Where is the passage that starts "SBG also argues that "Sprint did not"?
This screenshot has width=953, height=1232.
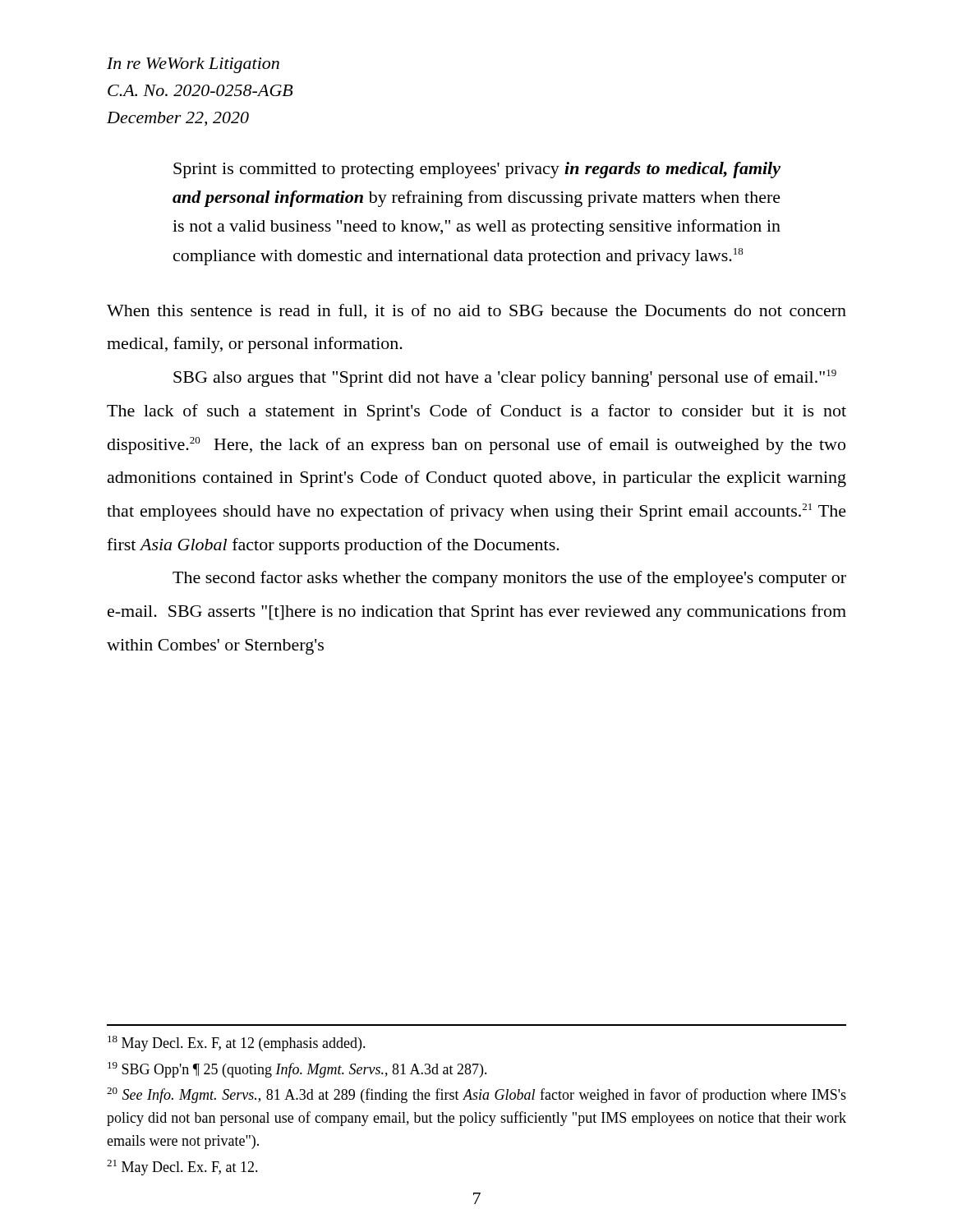[x=476, y=460]
